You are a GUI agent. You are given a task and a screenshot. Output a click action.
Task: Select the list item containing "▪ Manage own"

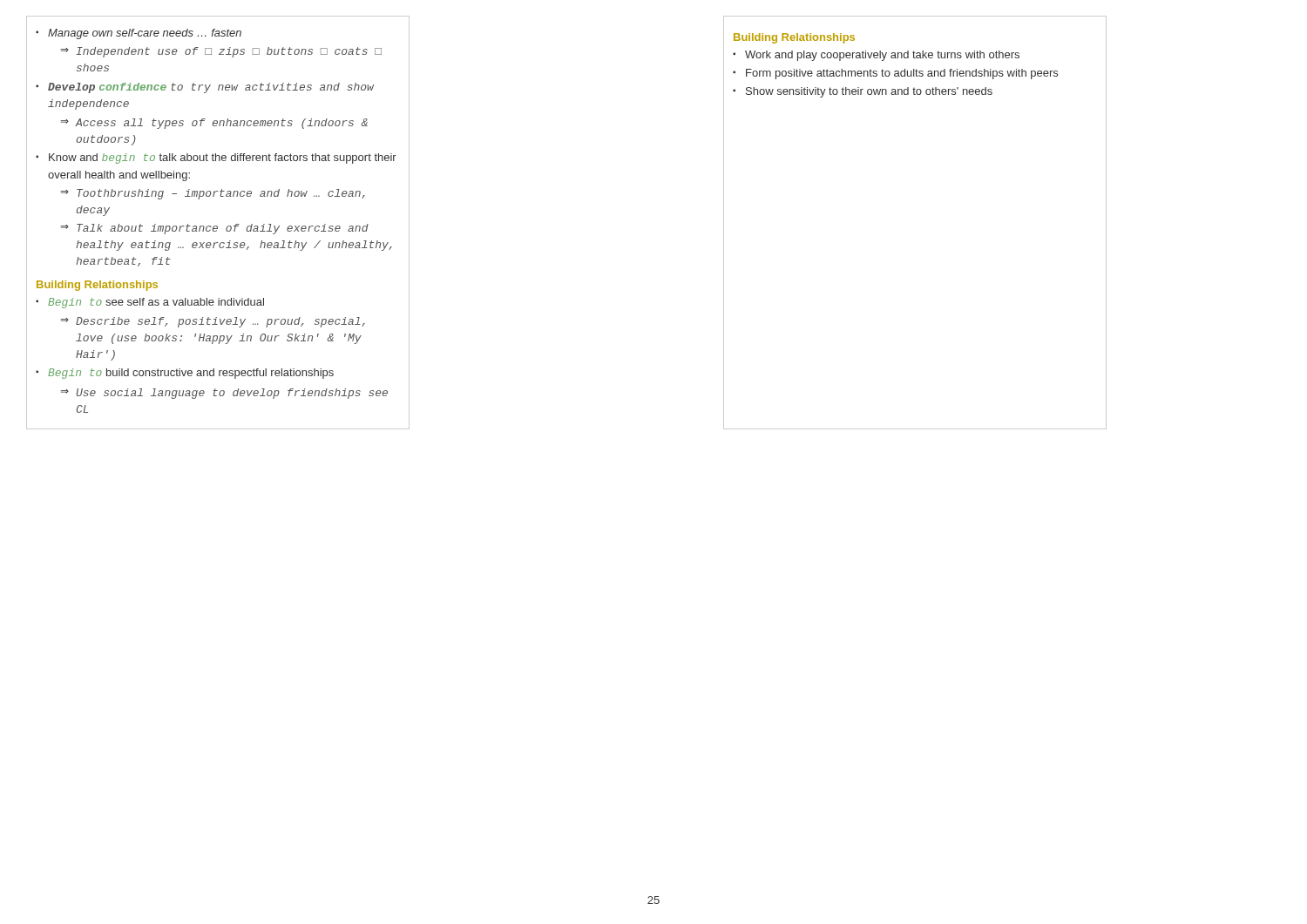(218, 51)
